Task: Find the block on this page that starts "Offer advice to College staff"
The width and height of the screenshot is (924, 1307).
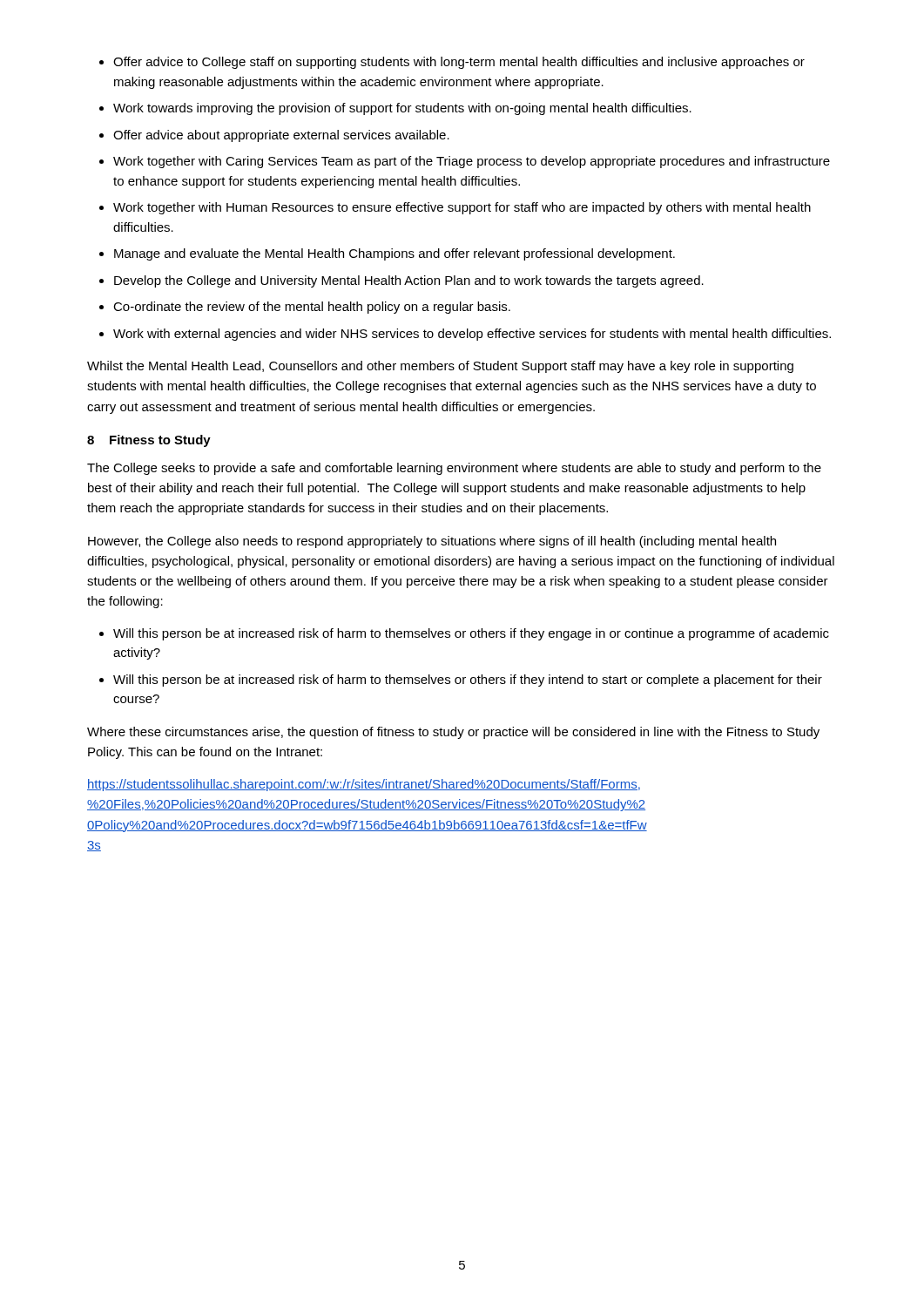Action: click(x=459, y=71)
